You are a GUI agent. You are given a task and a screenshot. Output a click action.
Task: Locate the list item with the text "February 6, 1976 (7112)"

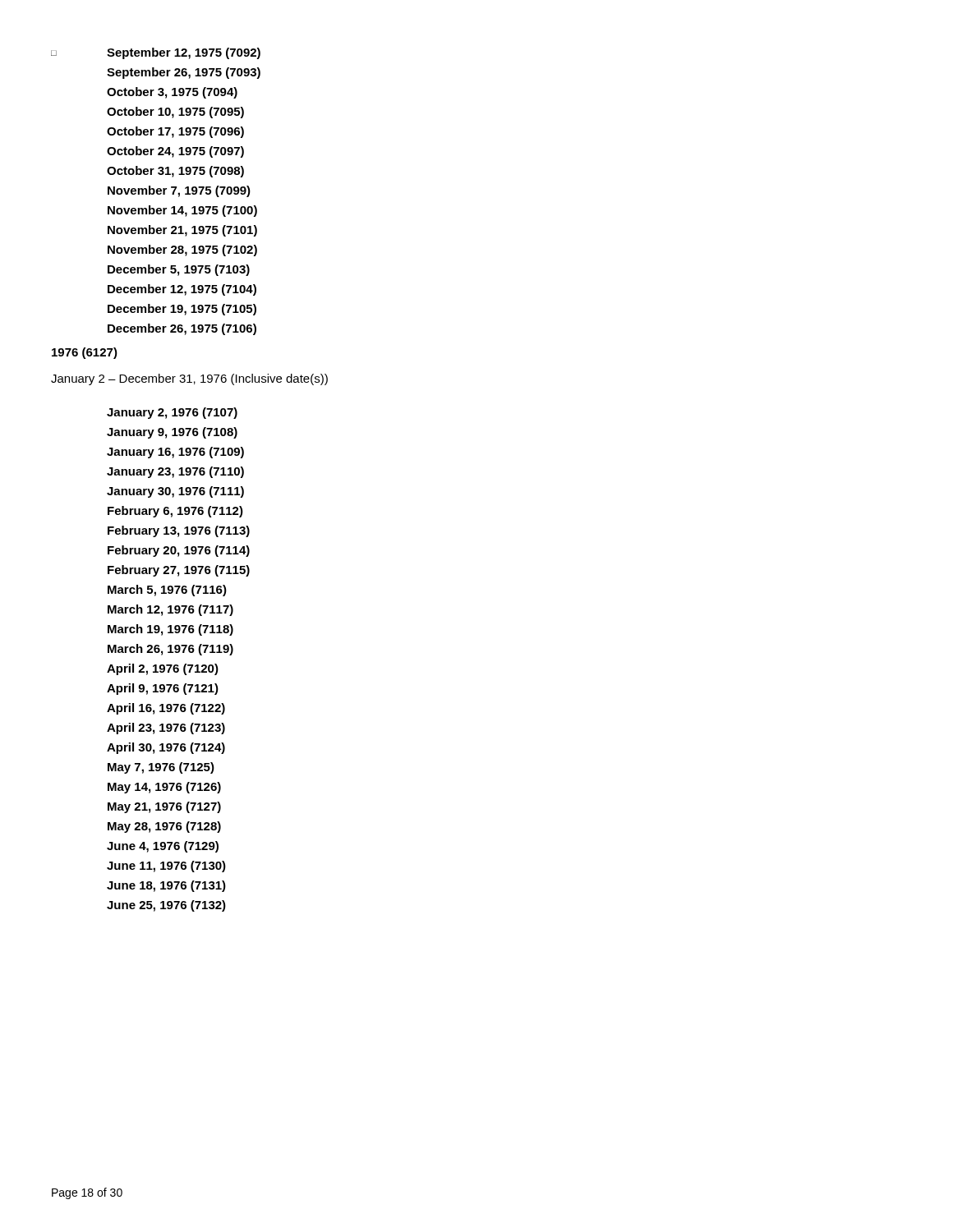point(175,511)
